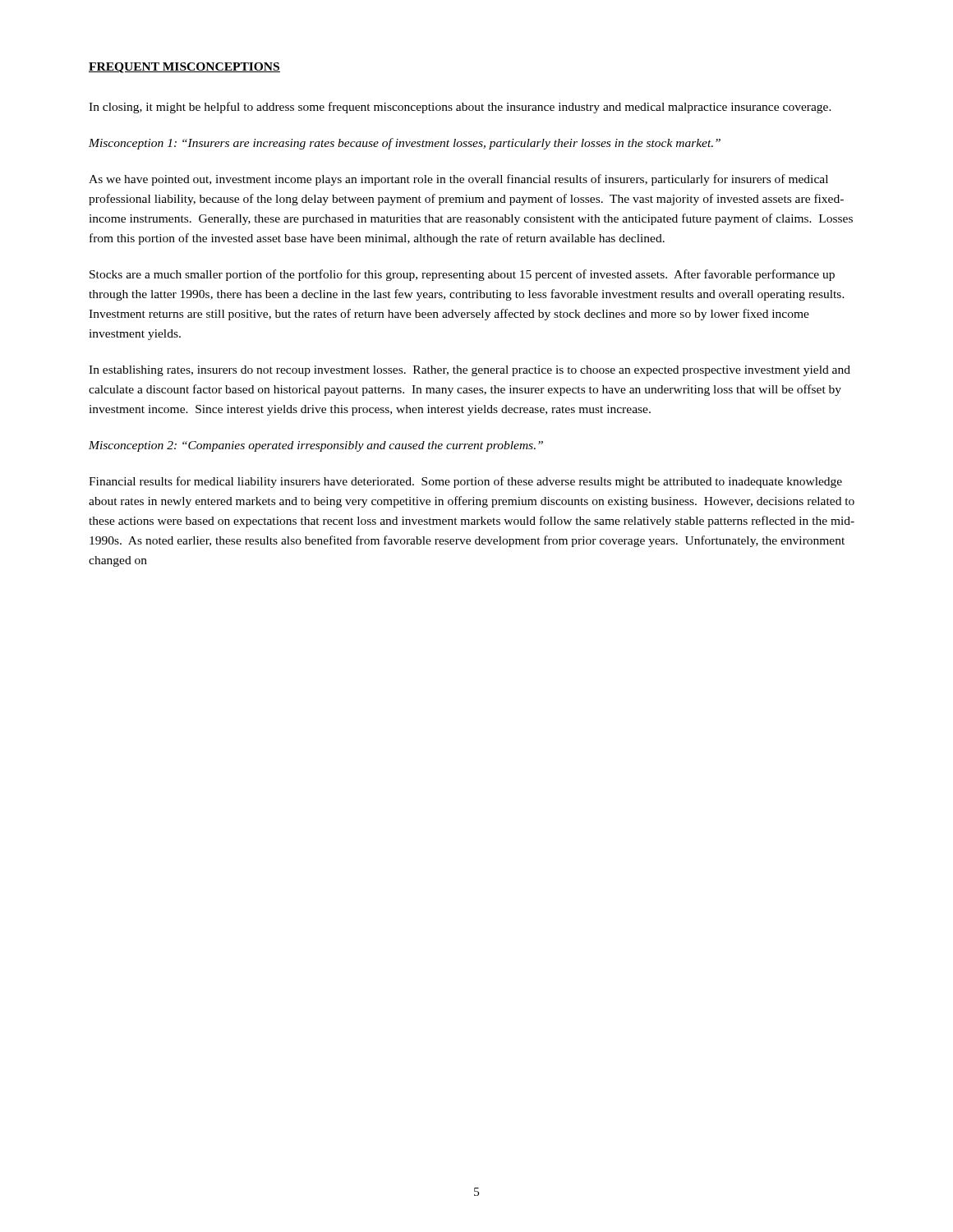953x1232 pixels.
Task: Where is the passage that starts "In closing, it might be helpful to"?
Action: click(x=460, y=106)
